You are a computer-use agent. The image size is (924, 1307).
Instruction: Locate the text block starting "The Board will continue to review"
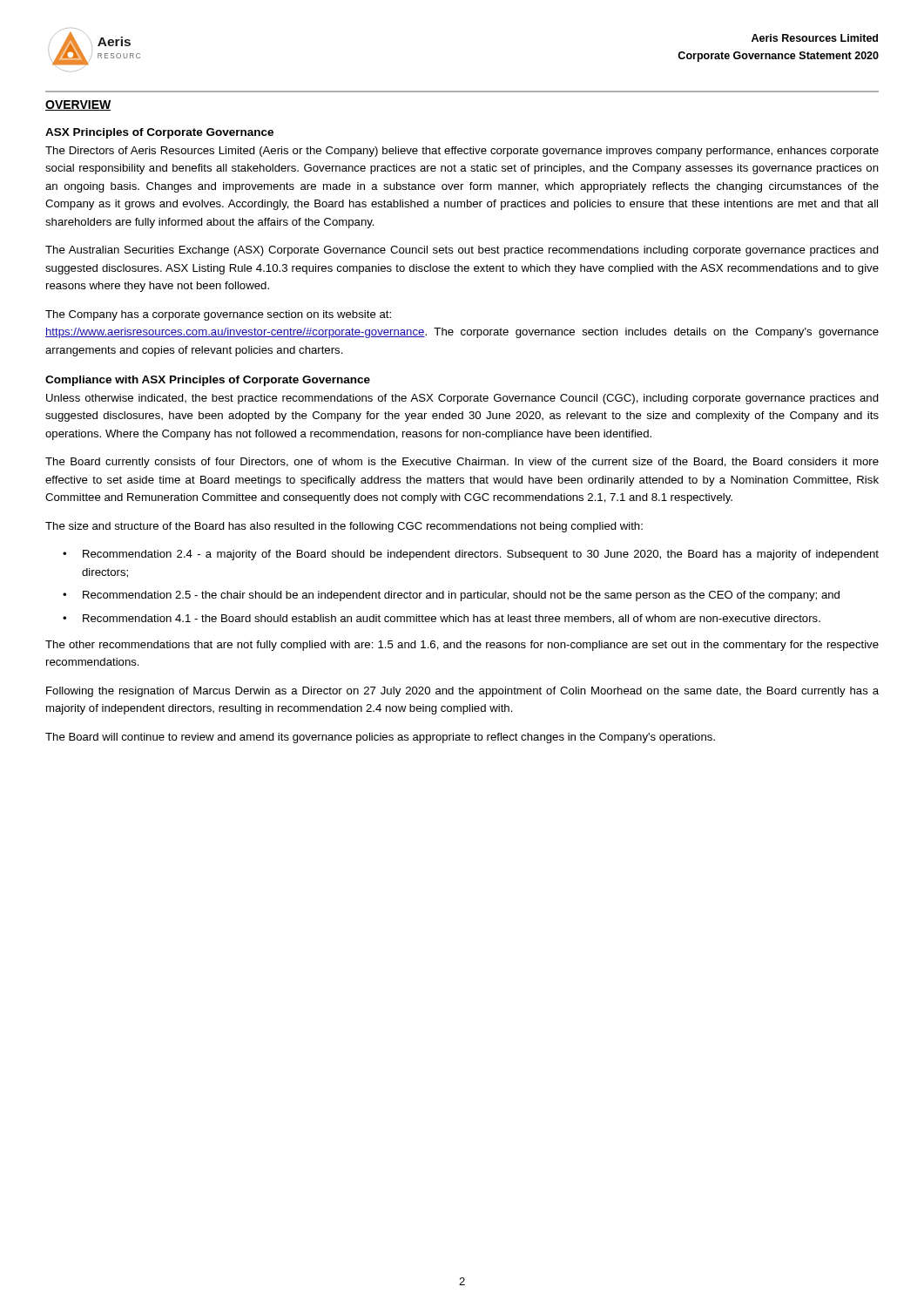point(381,736)
